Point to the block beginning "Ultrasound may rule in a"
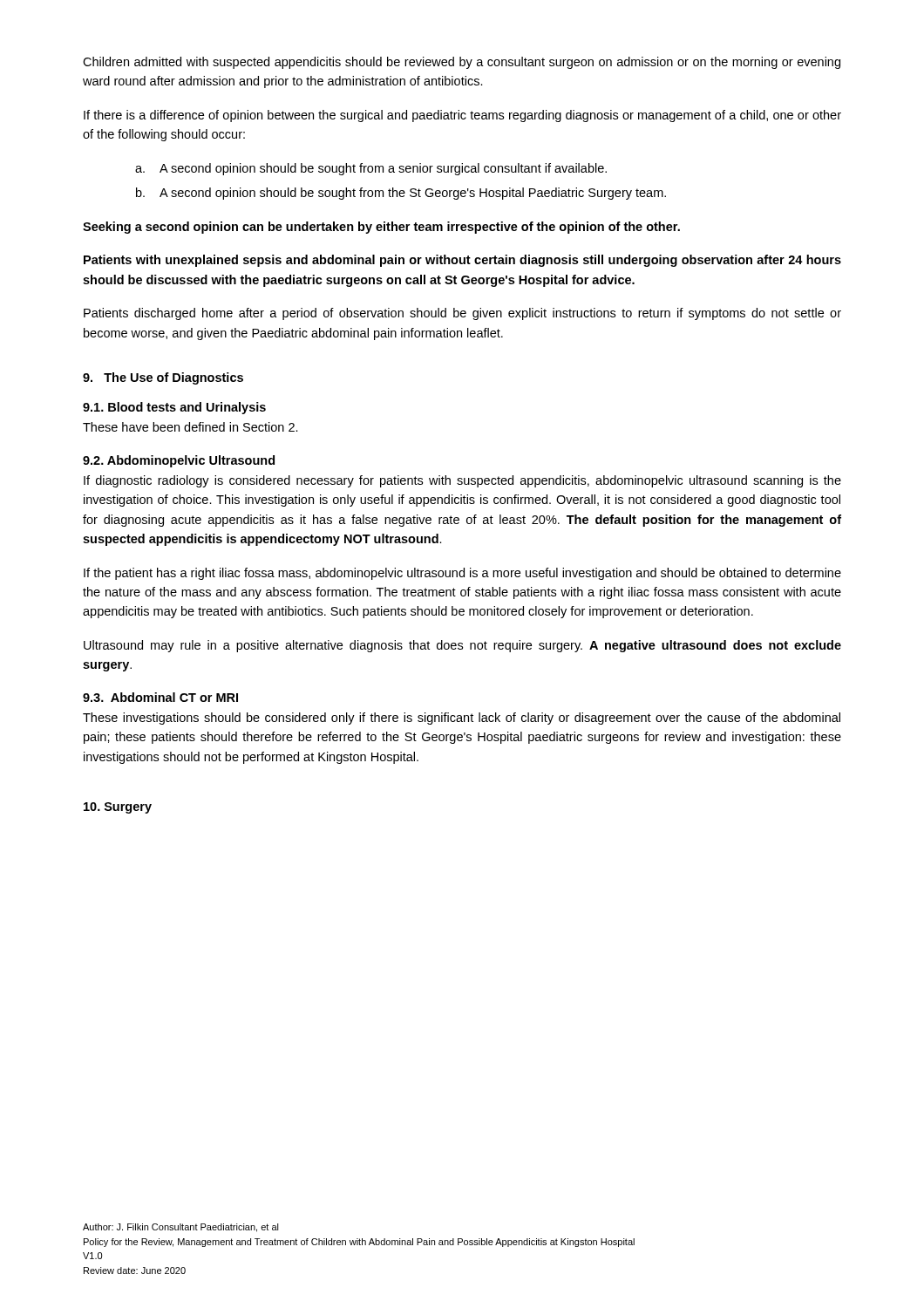Screen dimensions: 1308x924 click(462, 655)
